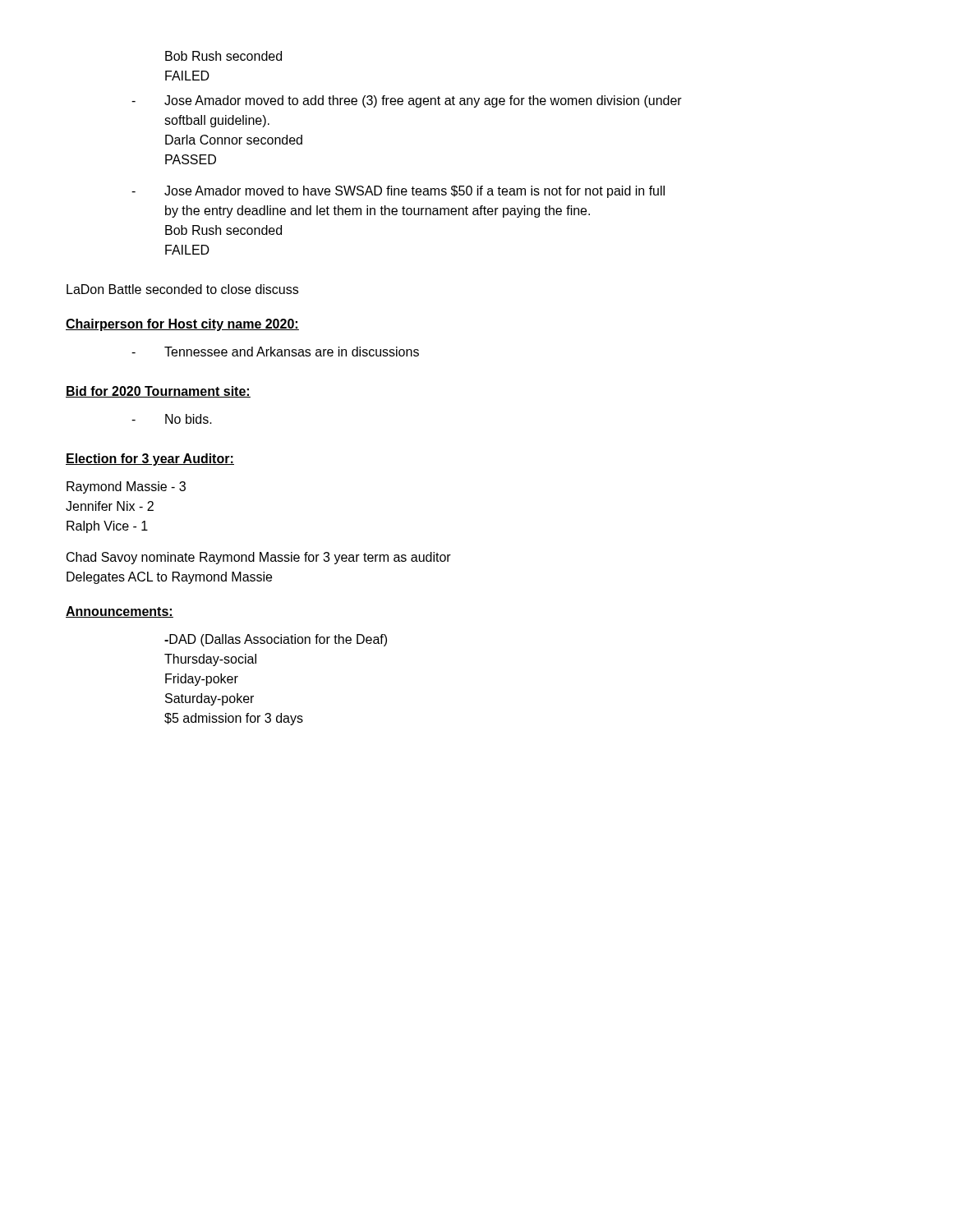Click on the passage starting "- Jose Amador moved to add three"

point(407,101)
